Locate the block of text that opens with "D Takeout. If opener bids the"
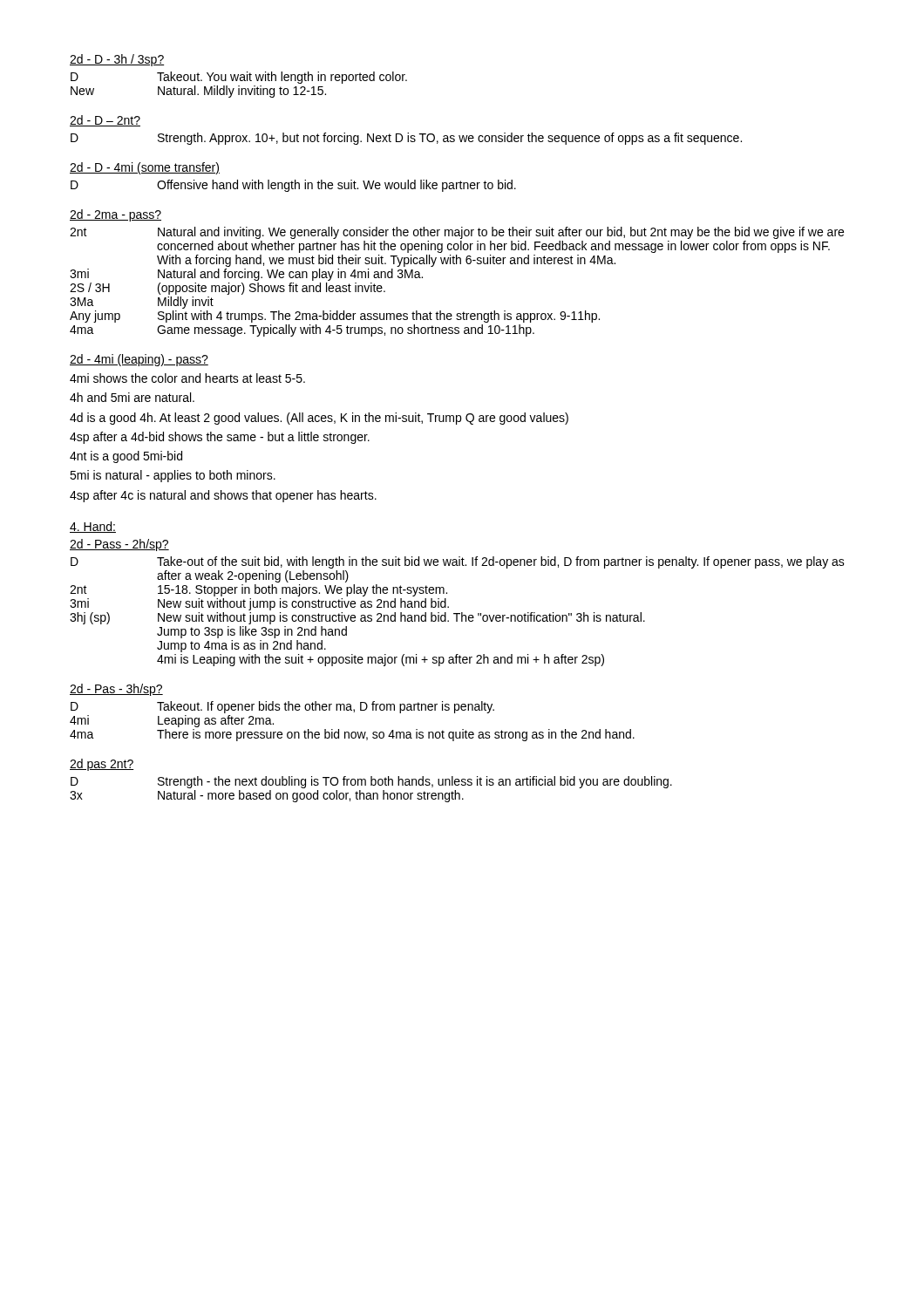This screenshot has width=924, height=1308. coord(462,720)
